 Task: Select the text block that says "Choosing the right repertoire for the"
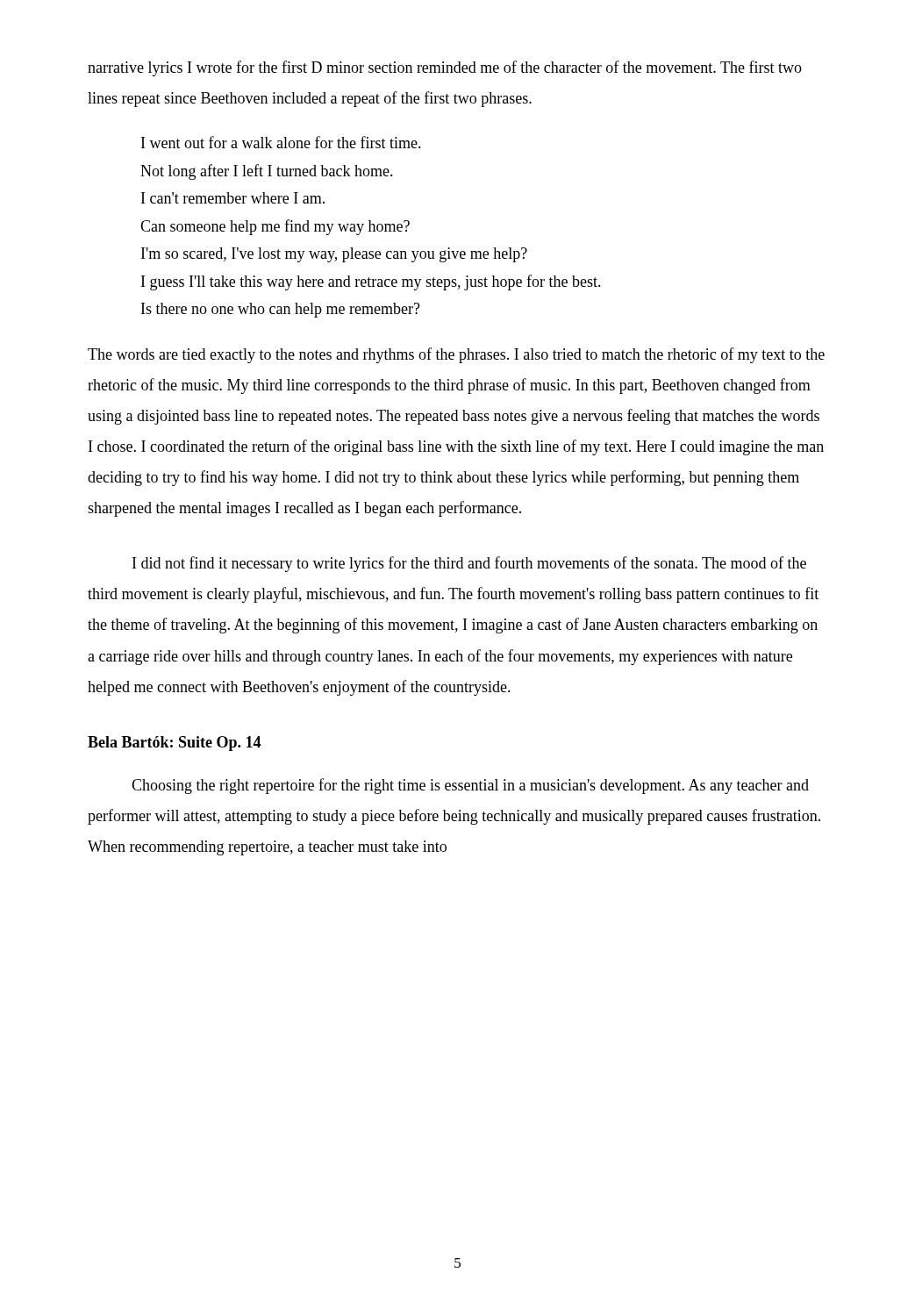(x=455, y=816)
